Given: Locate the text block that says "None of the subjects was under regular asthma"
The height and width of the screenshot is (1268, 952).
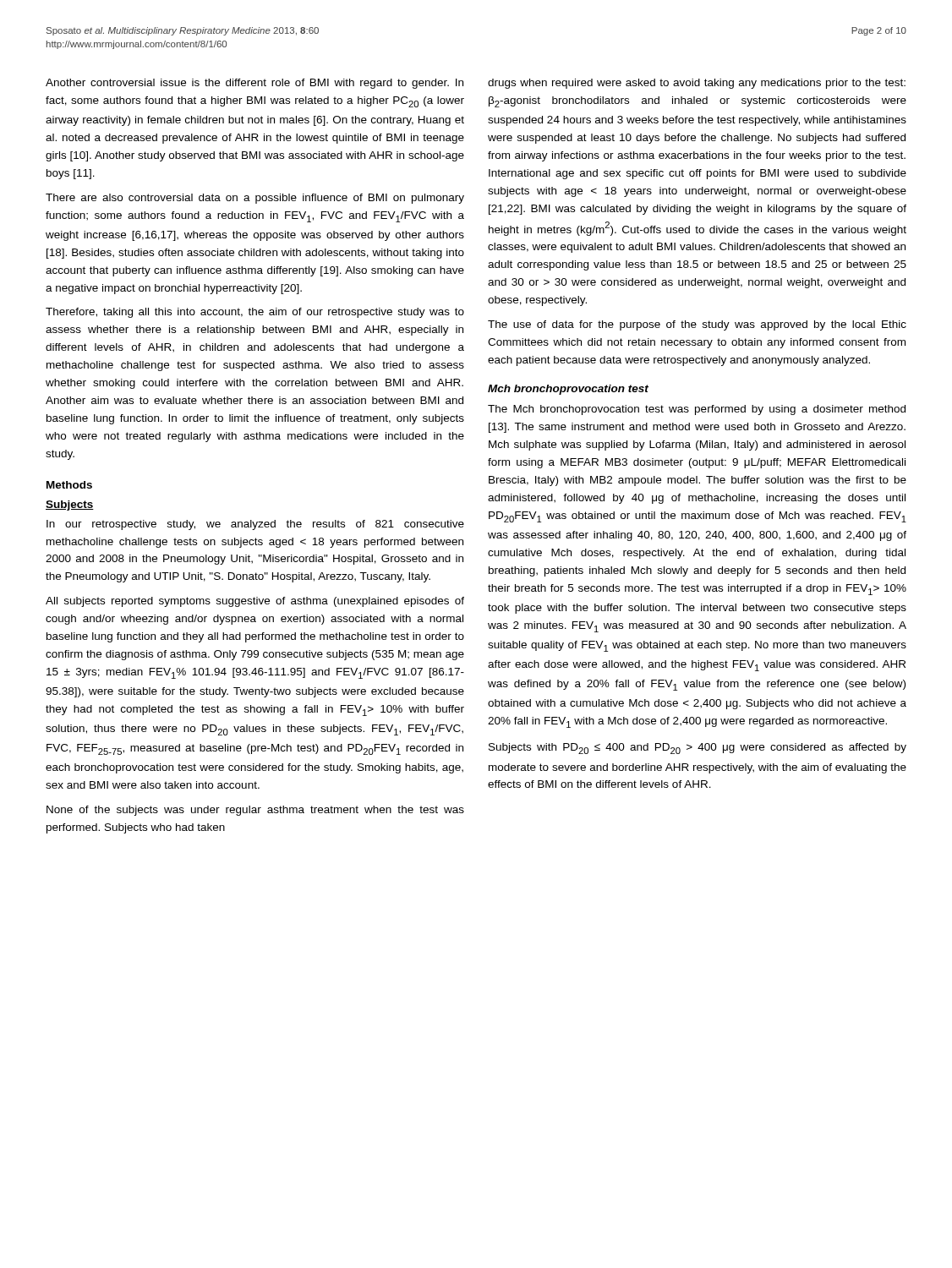Looking at the screenshot, I should (255, 819).
